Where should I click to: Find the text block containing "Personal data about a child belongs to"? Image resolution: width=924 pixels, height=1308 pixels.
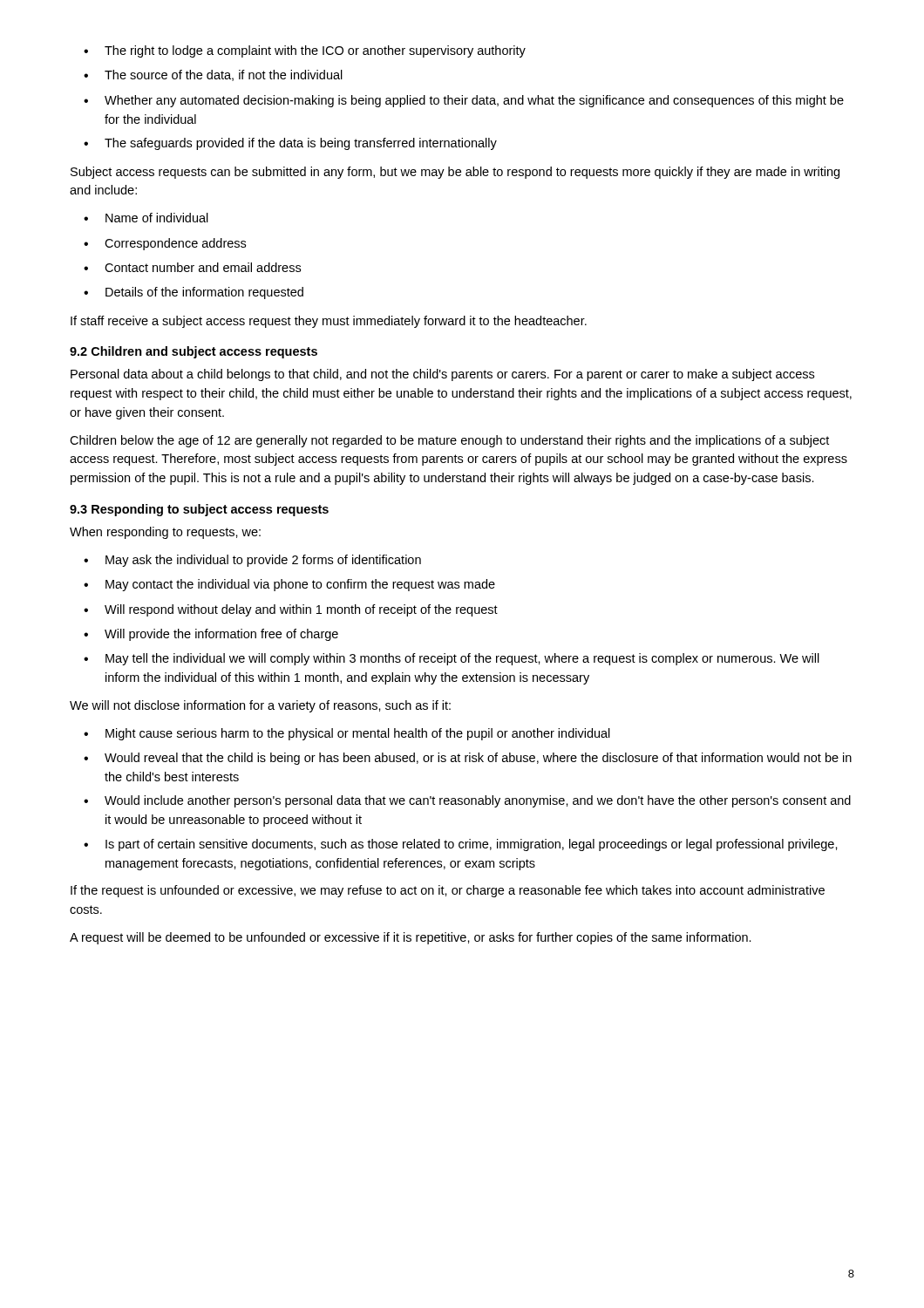click(x=461, y=394)
